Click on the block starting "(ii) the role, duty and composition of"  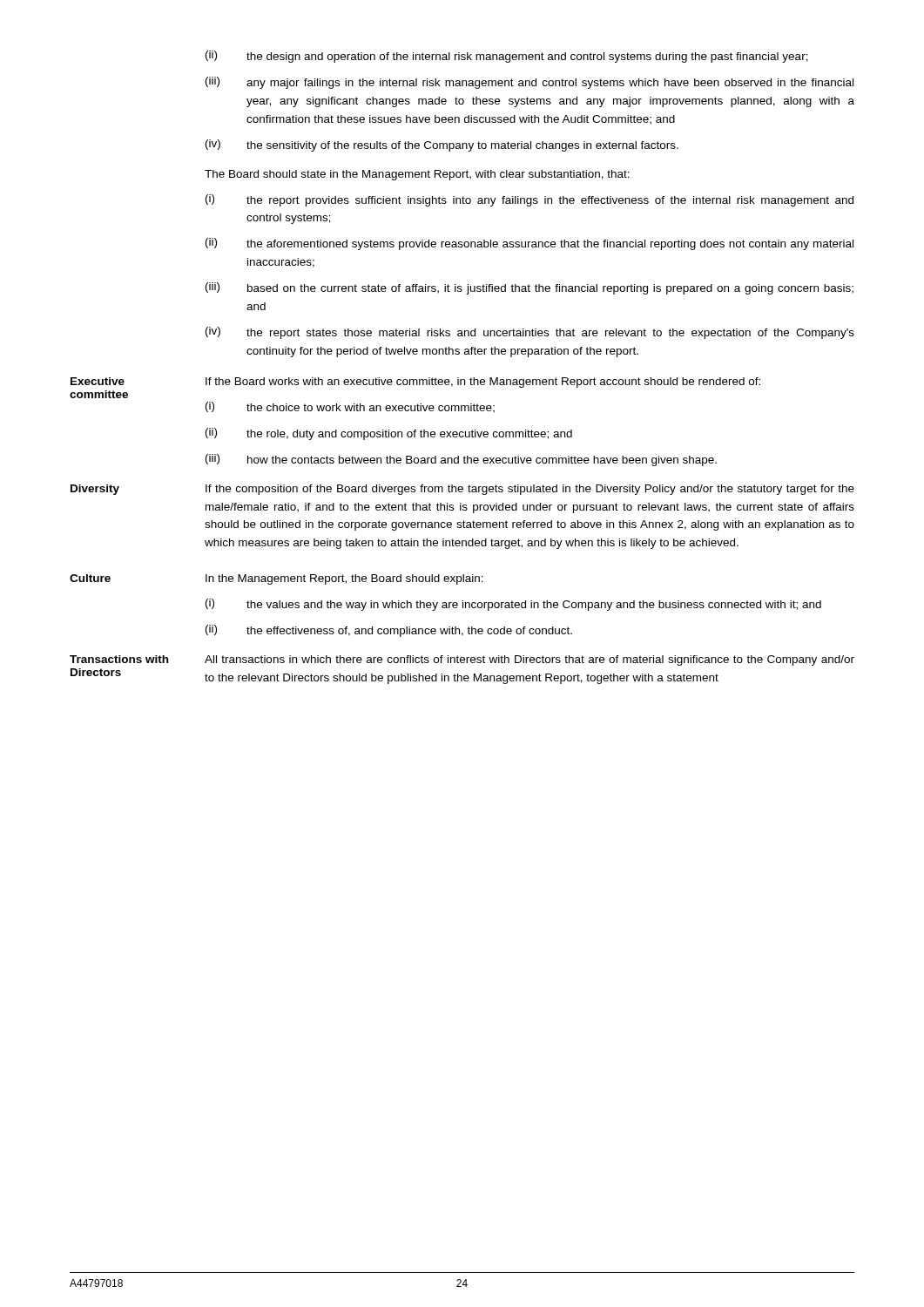tap(529, 434)
